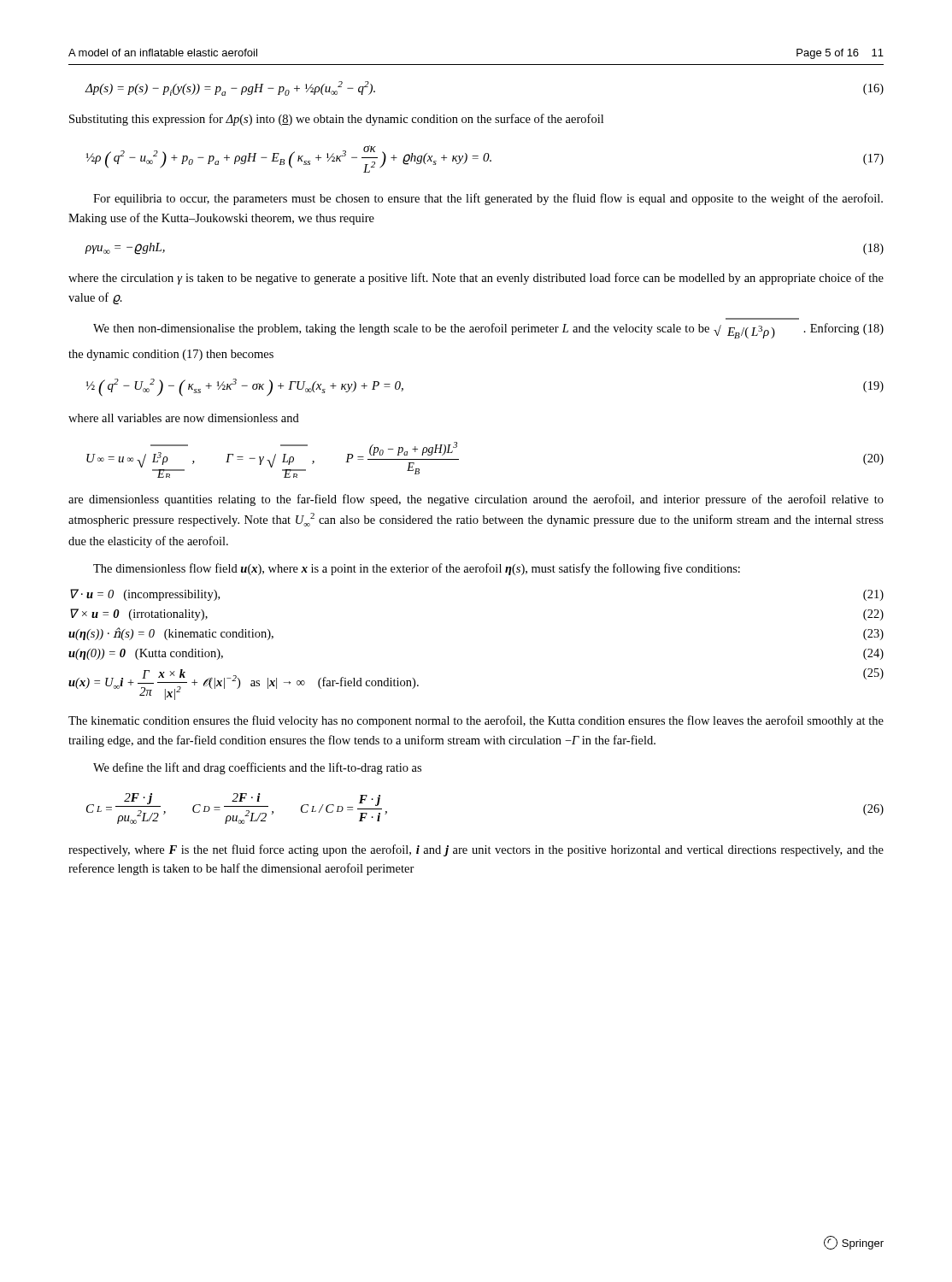Locate the formula that opens with "u(x) = U∞i + Γ2π x × k|x|2"

(x=233, y=681)
